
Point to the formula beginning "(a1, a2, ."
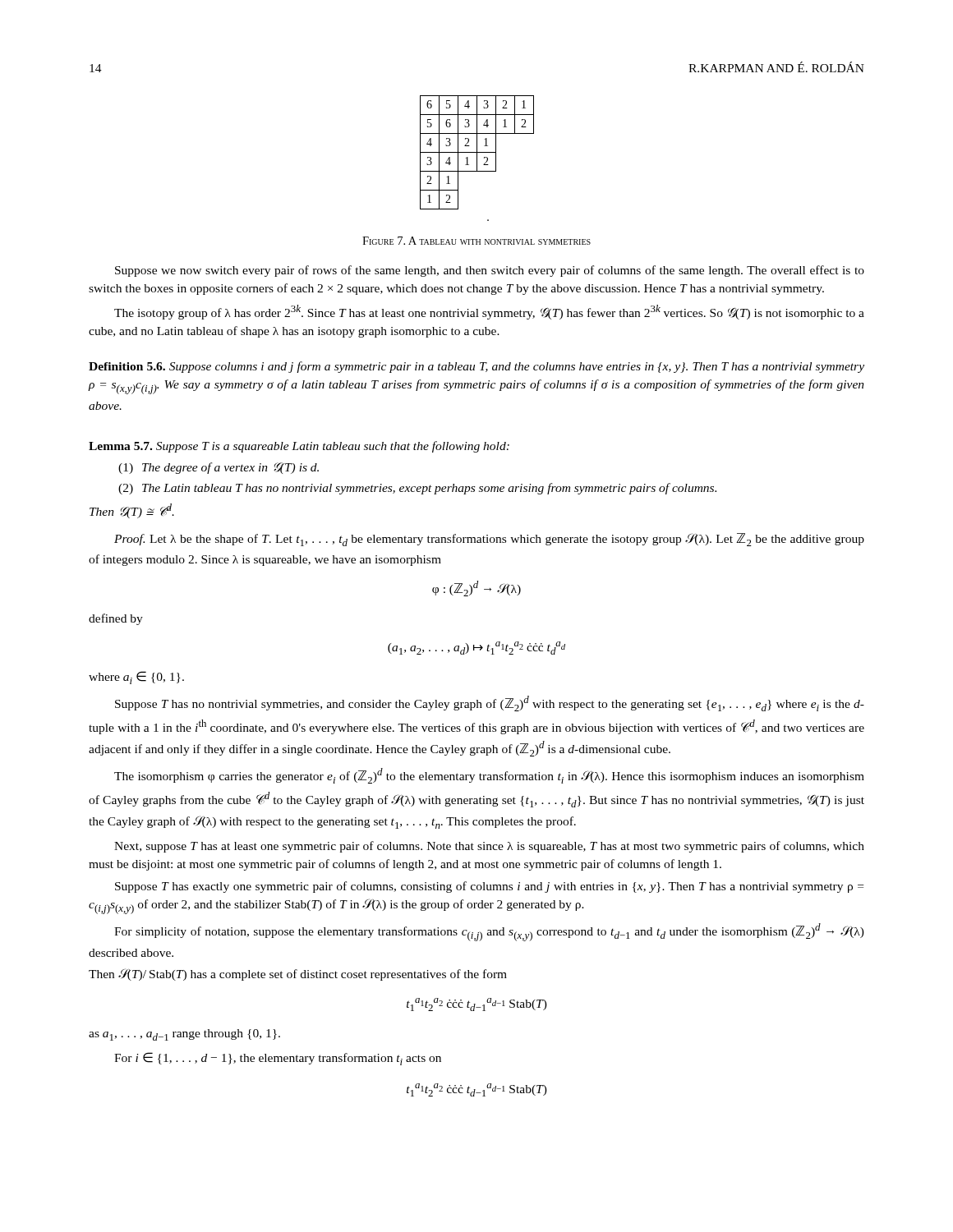(x=476, y=647)
